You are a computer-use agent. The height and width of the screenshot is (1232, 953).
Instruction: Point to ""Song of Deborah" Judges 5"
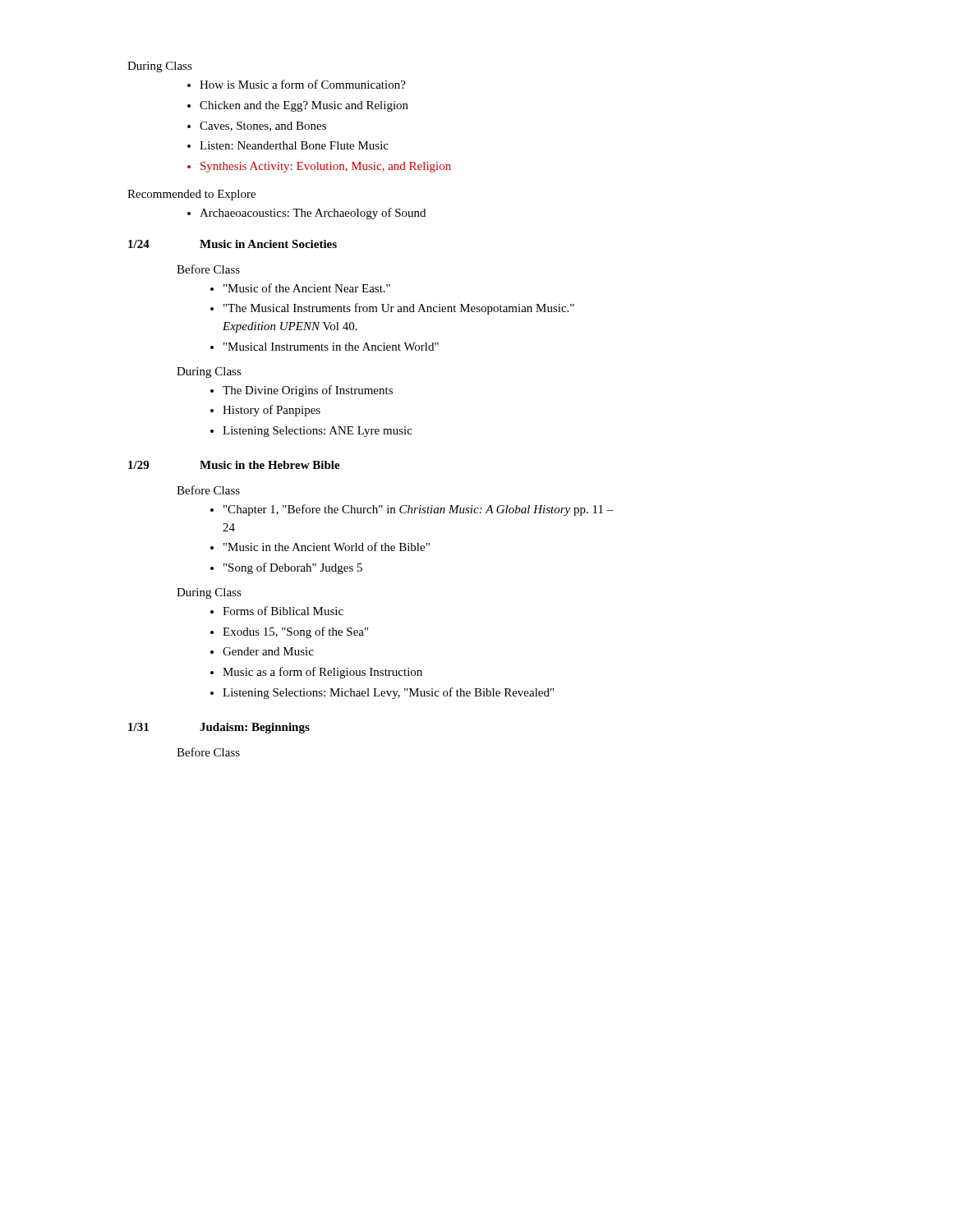pos(293,568)
